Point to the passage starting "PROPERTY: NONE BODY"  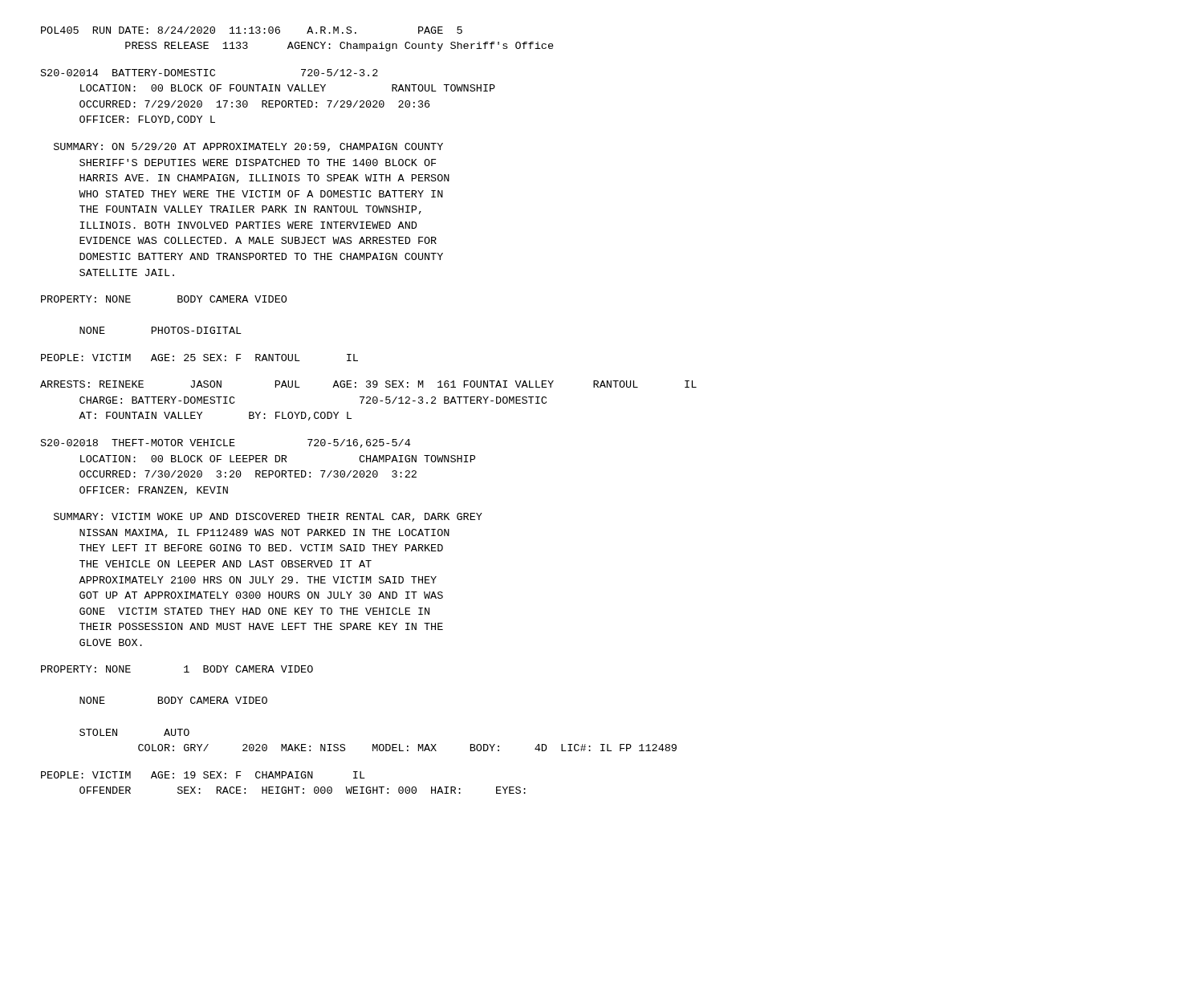click(164, 316)
